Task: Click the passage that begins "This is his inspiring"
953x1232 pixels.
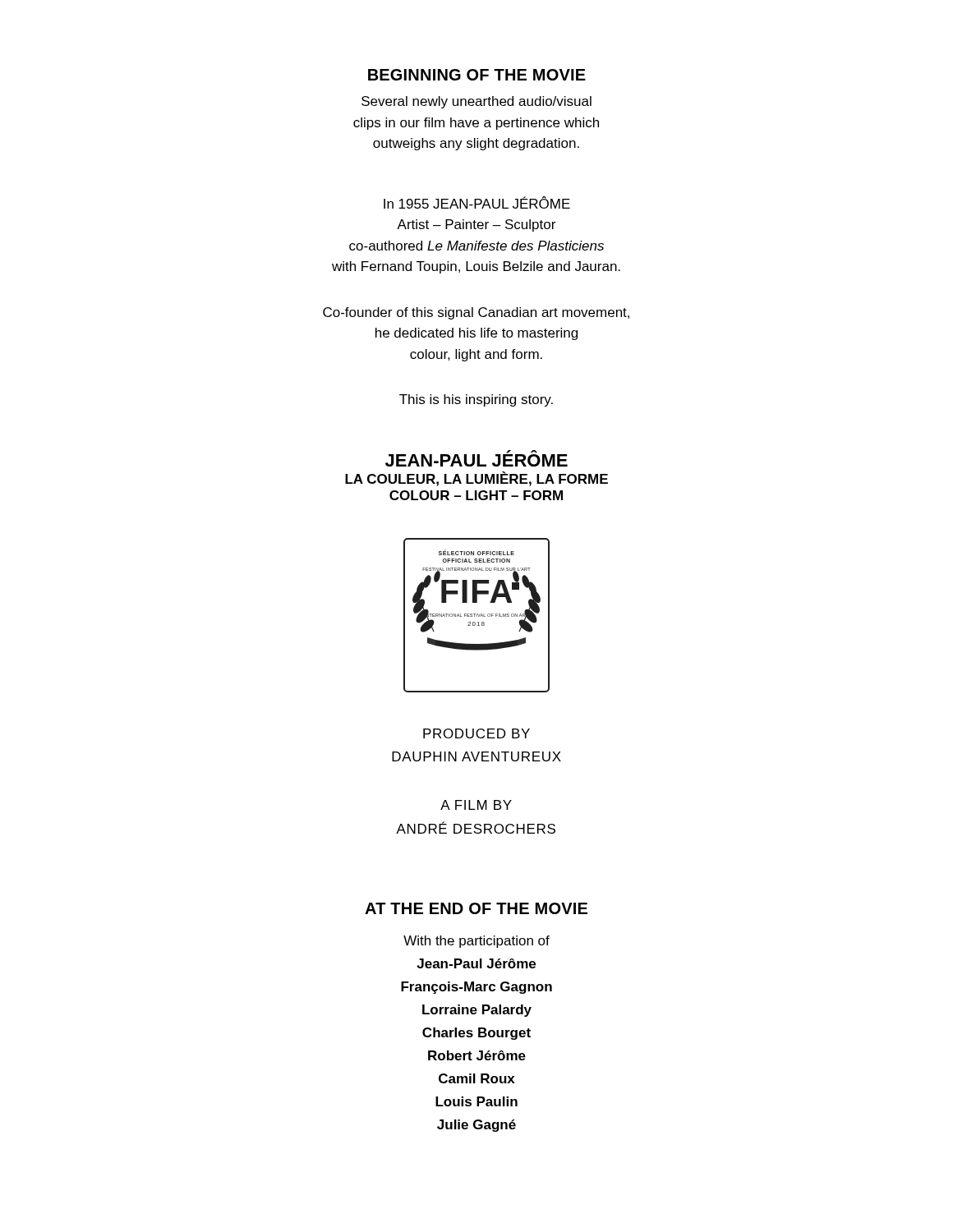Action: tap(476, 400)
